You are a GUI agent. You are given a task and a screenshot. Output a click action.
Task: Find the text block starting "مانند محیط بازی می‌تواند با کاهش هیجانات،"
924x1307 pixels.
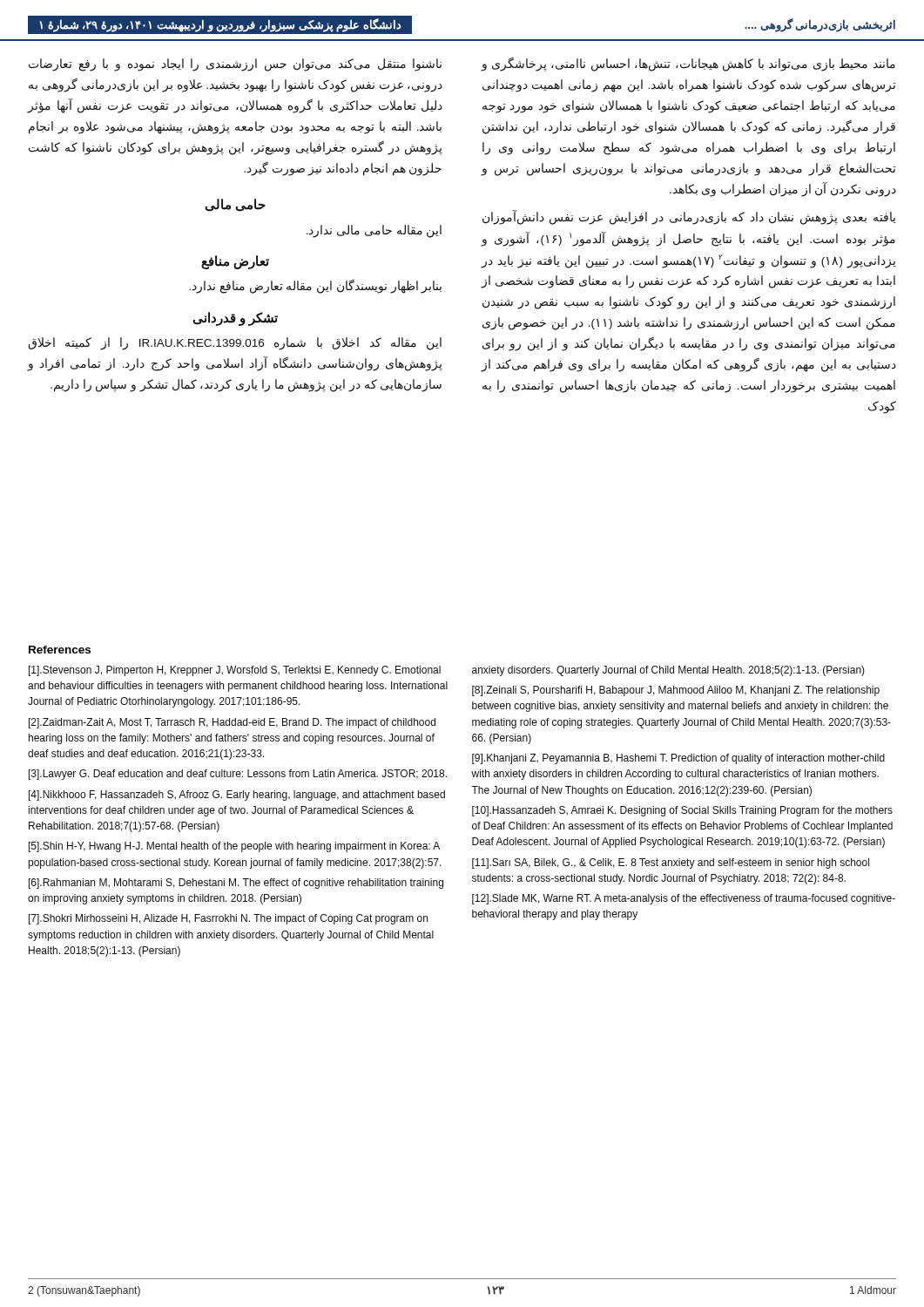click(689, 127)
